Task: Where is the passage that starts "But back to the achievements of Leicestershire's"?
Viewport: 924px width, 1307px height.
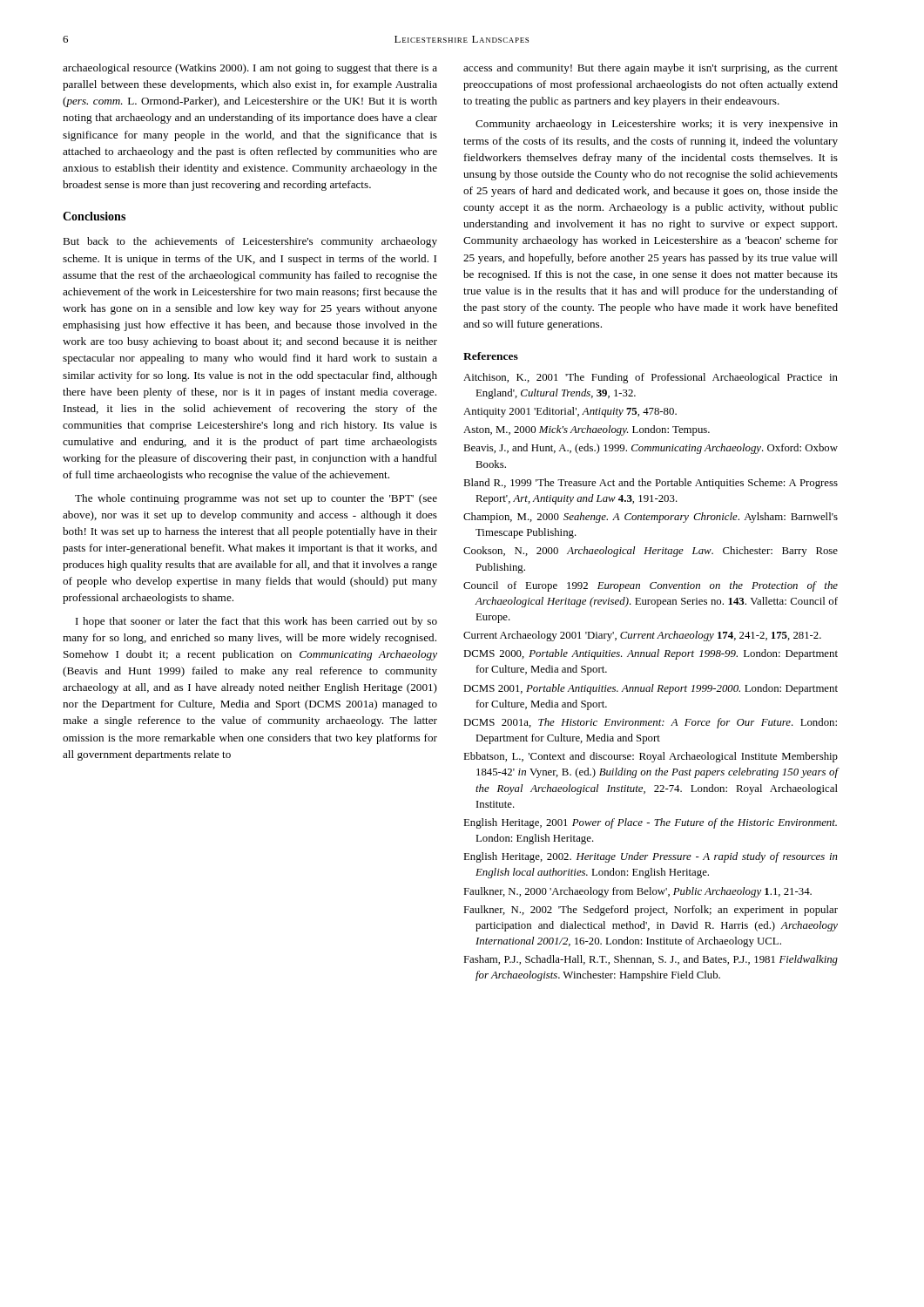Action: [x=250, y=358]
